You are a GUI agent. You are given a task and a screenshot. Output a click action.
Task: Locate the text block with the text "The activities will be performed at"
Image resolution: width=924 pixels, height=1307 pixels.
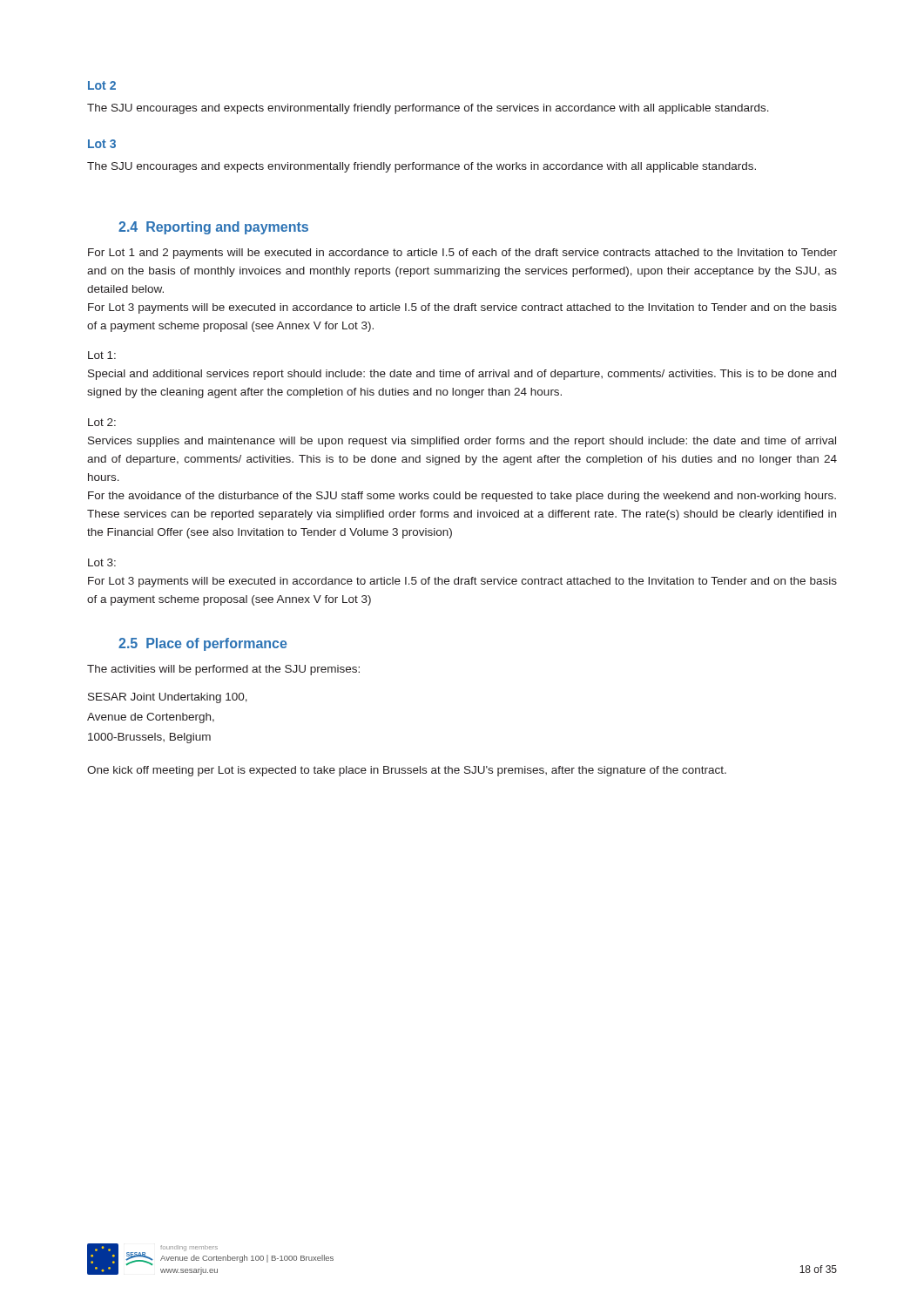click(x=224, y=669)
